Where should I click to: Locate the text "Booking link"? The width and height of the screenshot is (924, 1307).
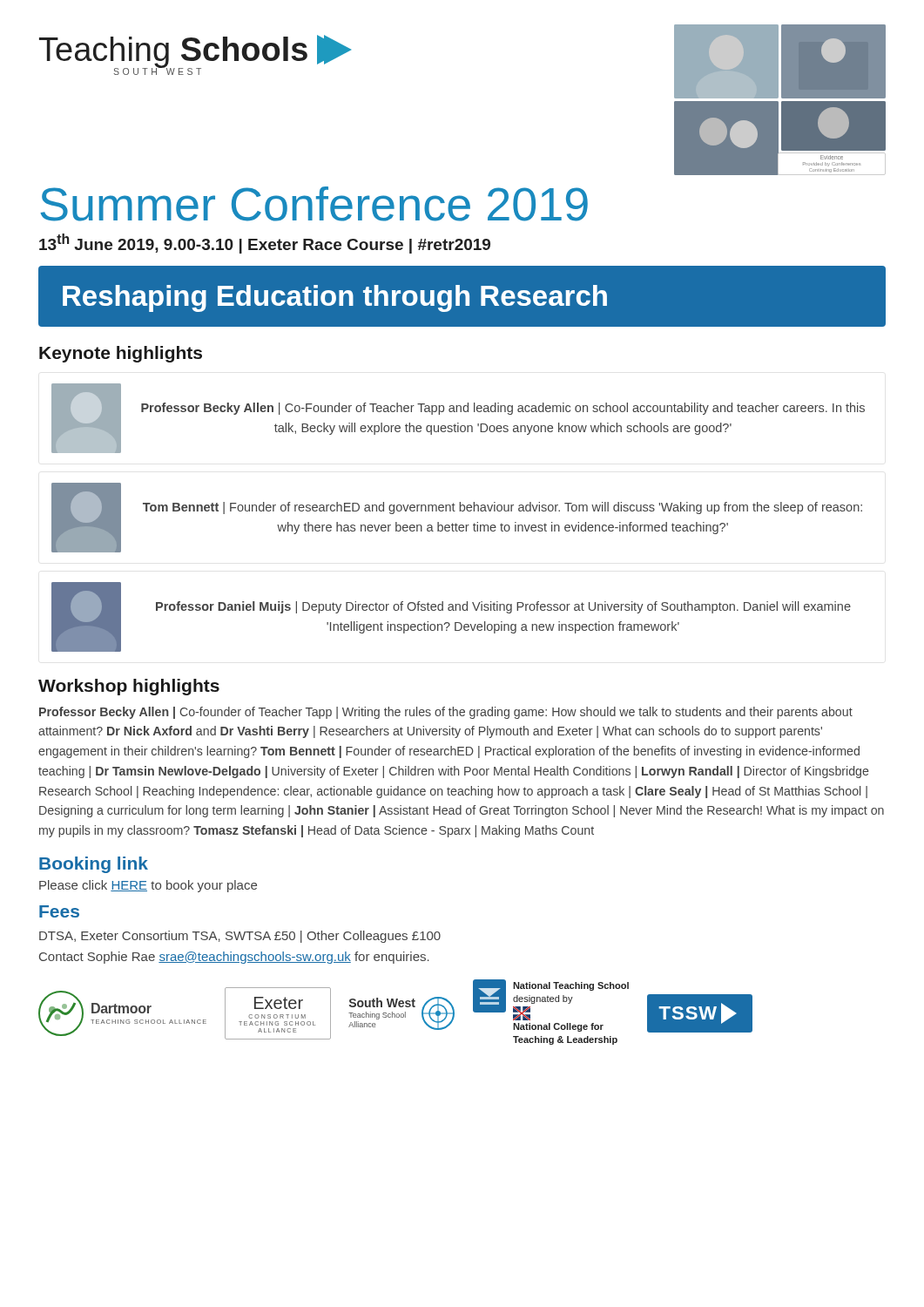93,863
